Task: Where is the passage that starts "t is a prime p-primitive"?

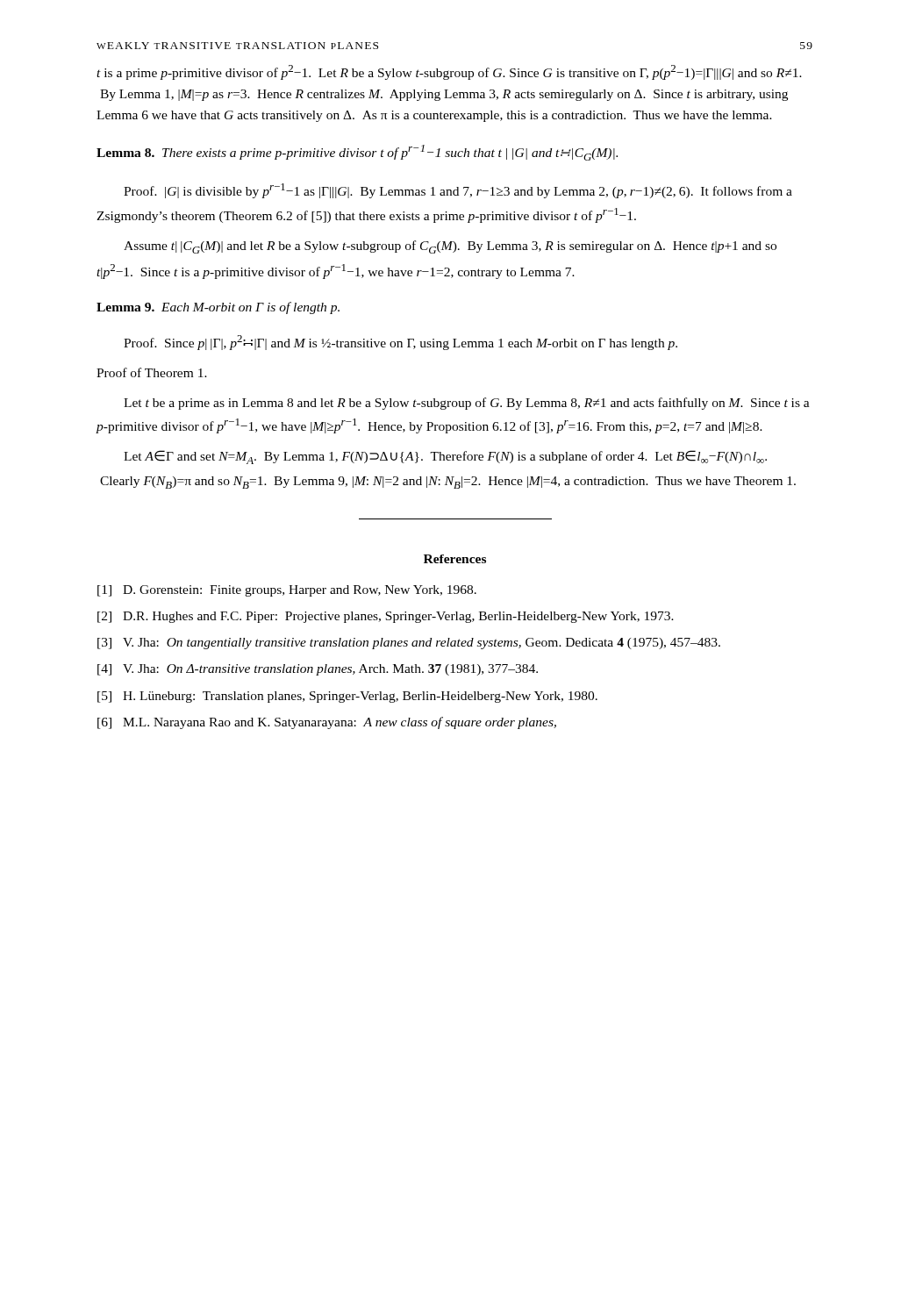Action: pos(455,93)
